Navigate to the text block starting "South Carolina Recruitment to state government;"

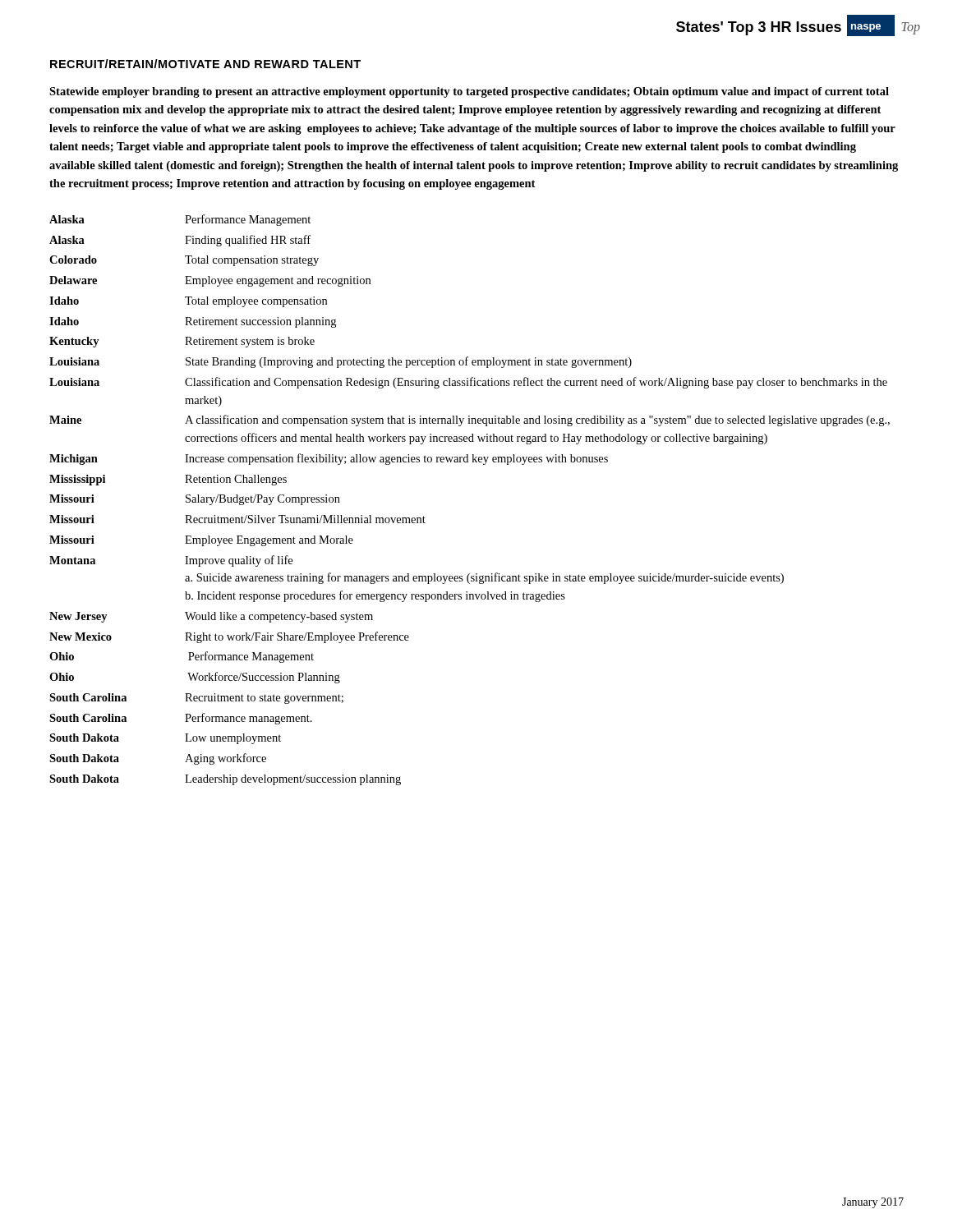pos(196,699)
